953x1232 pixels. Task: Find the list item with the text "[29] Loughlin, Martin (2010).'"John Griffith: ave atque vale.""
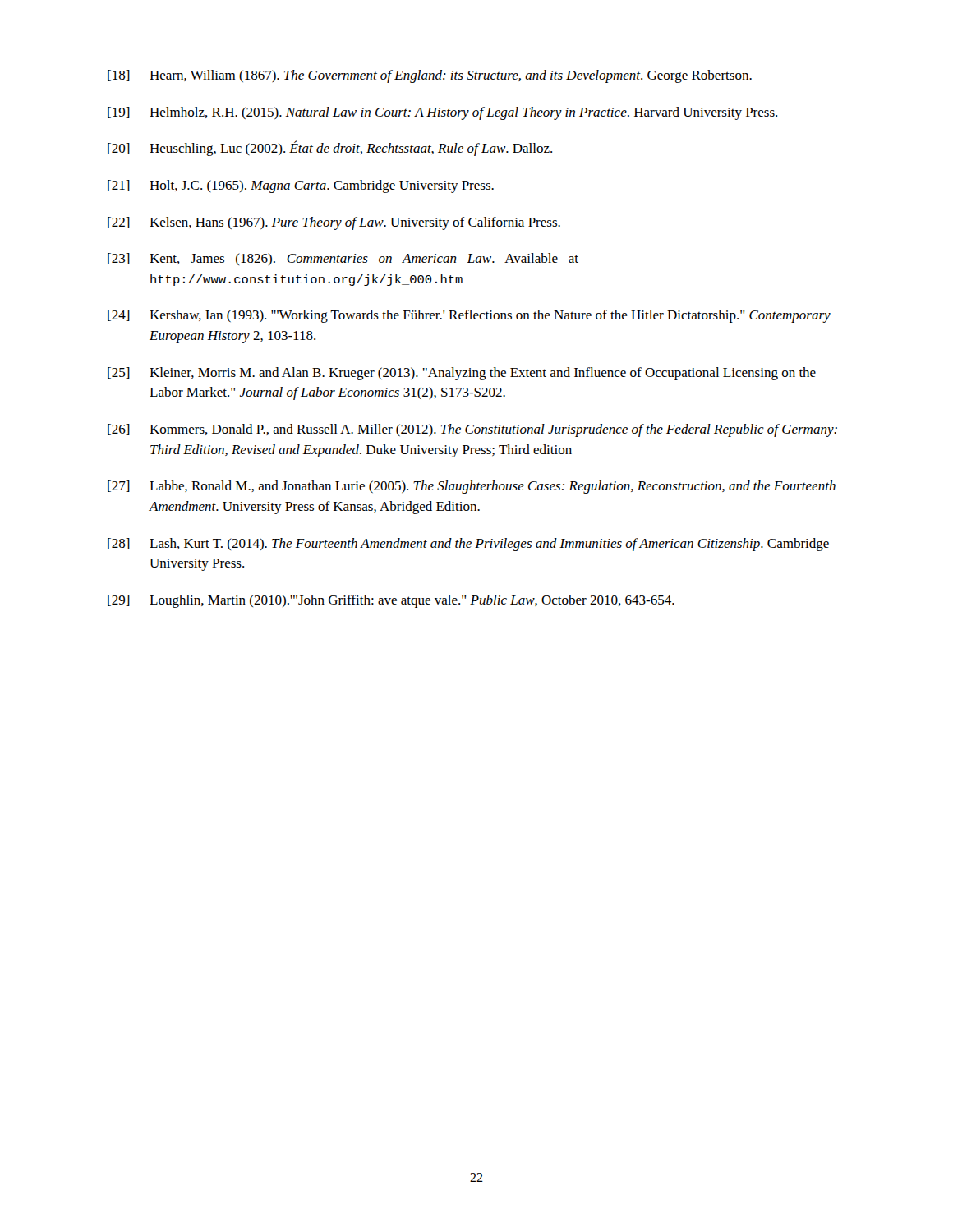tap(476, 601)
